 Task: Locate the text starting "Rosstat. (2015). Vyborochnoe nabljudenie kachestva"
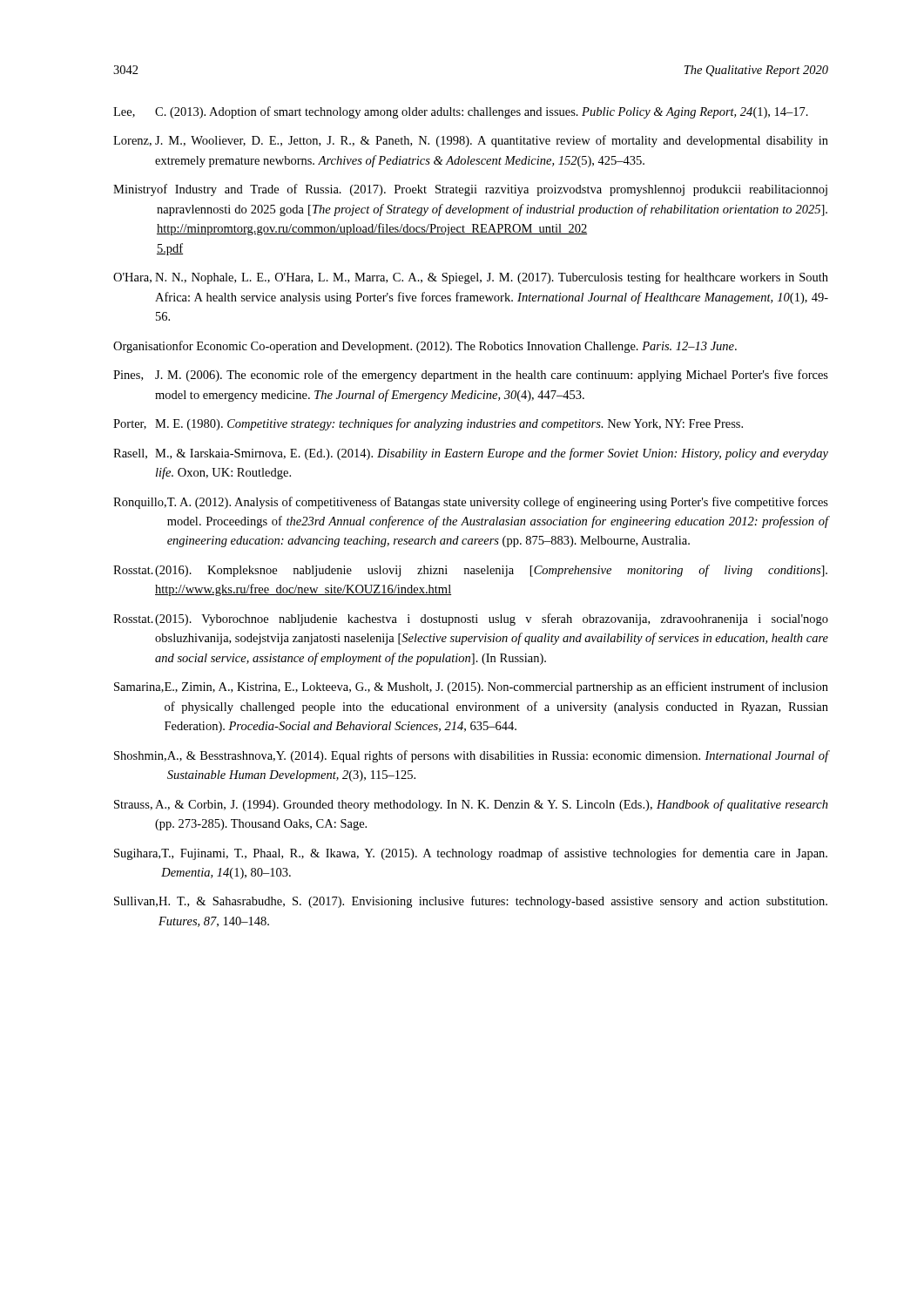click(x=471, y=638)
